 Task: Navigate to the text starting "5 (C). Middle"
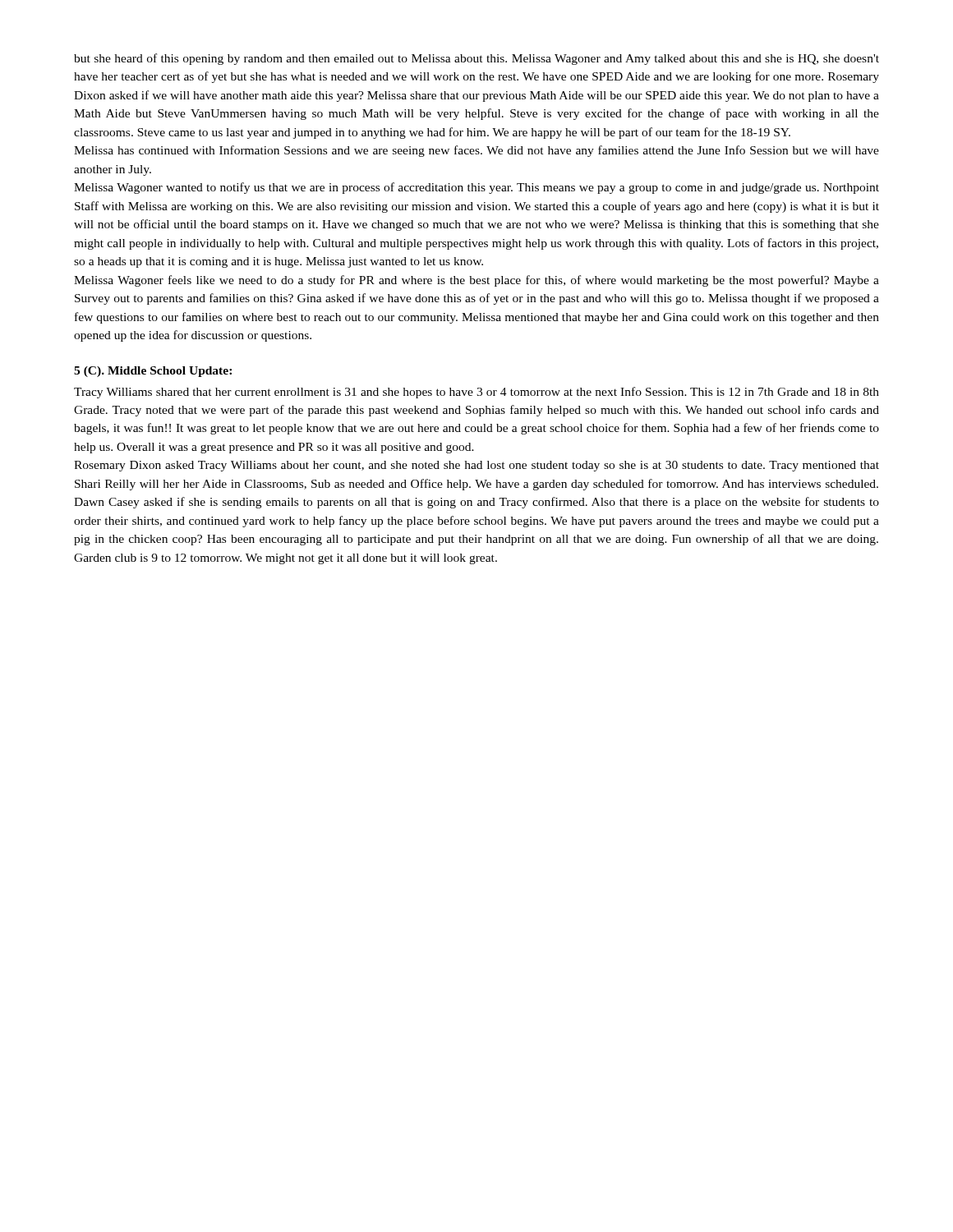[x=153, y=370]
